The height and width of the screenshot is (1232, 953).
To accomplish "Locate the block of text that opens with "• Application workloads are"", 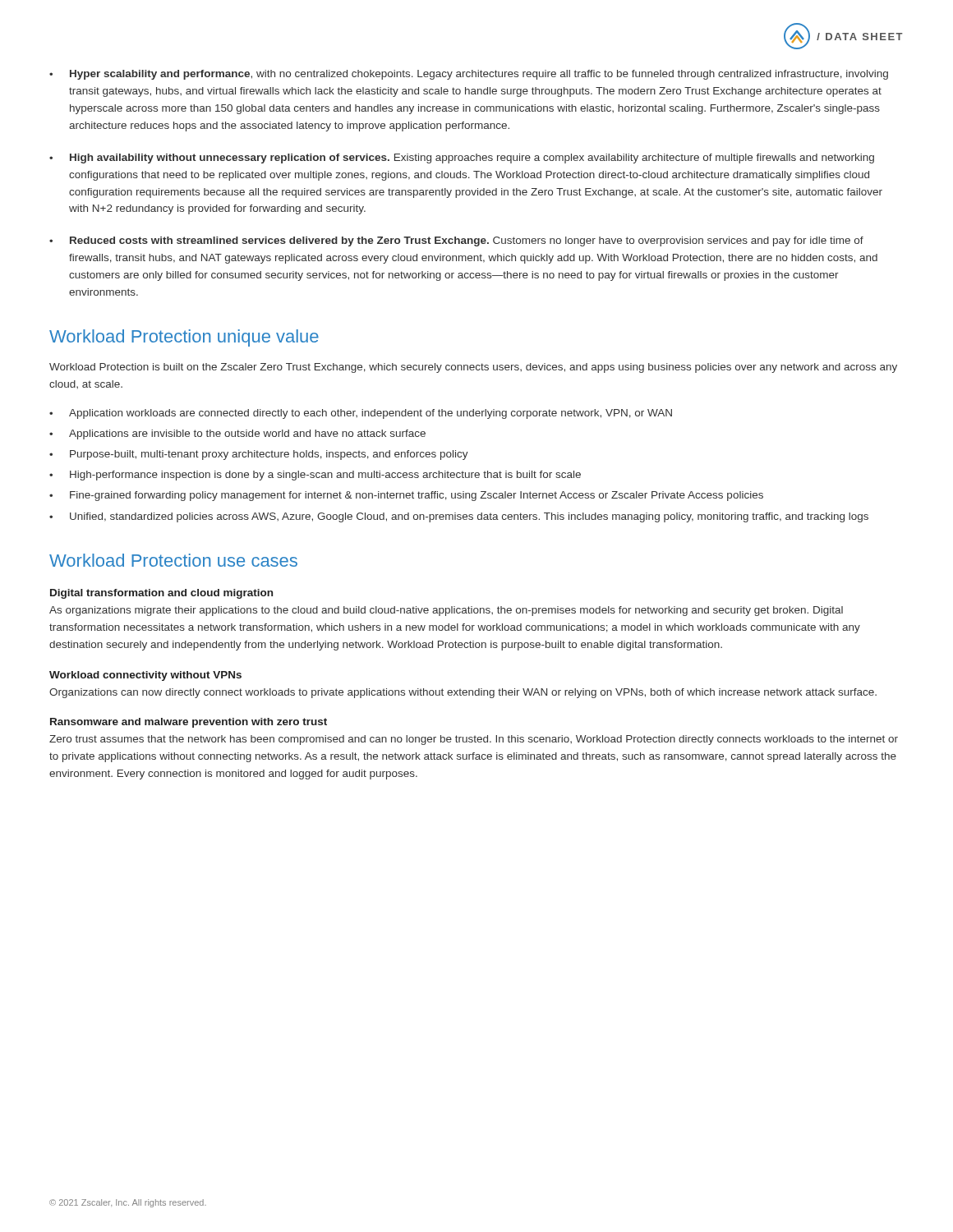I will tap(361, 414).
